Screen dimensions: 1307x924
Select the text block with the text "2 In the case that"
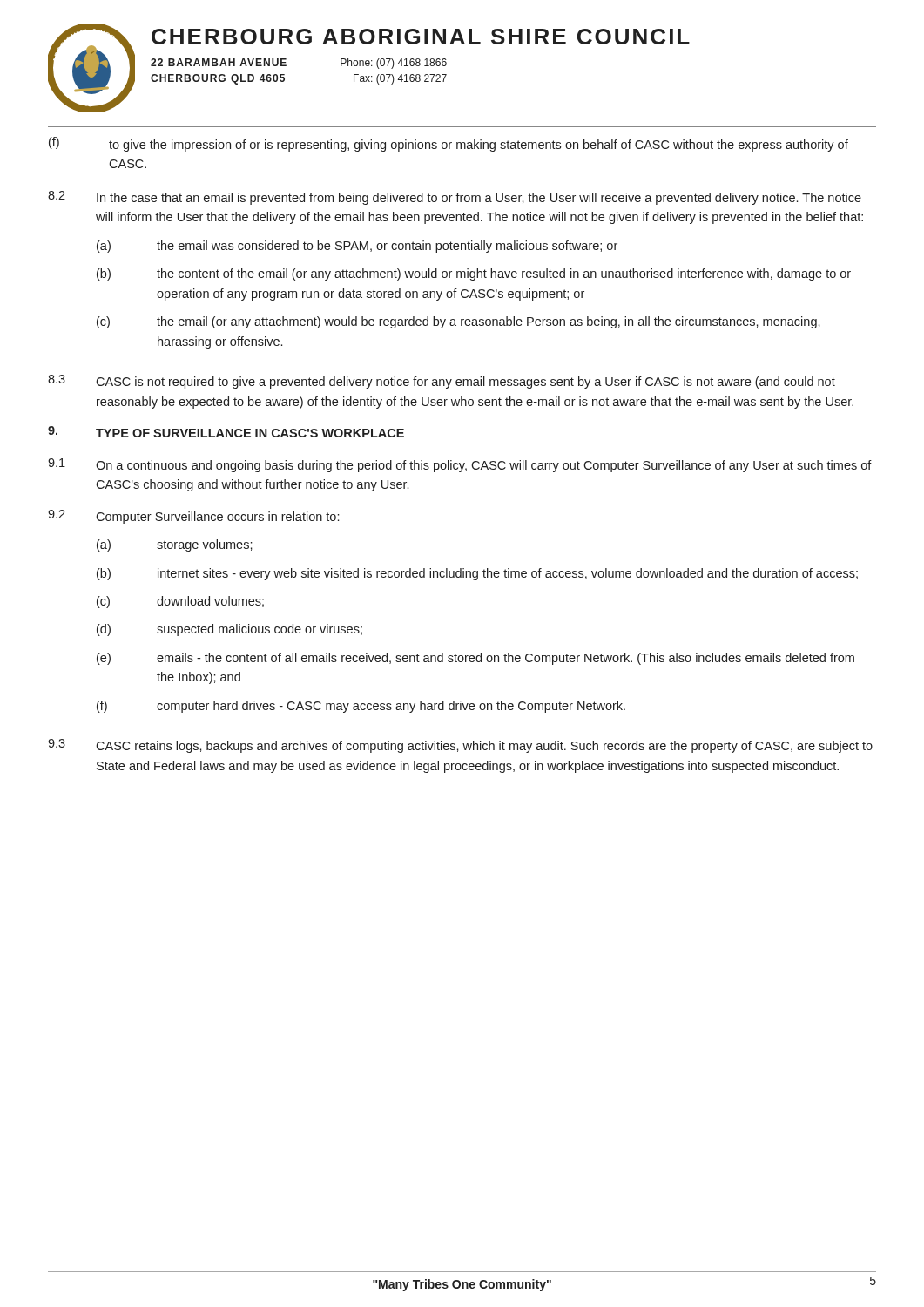tap(462, 274)
